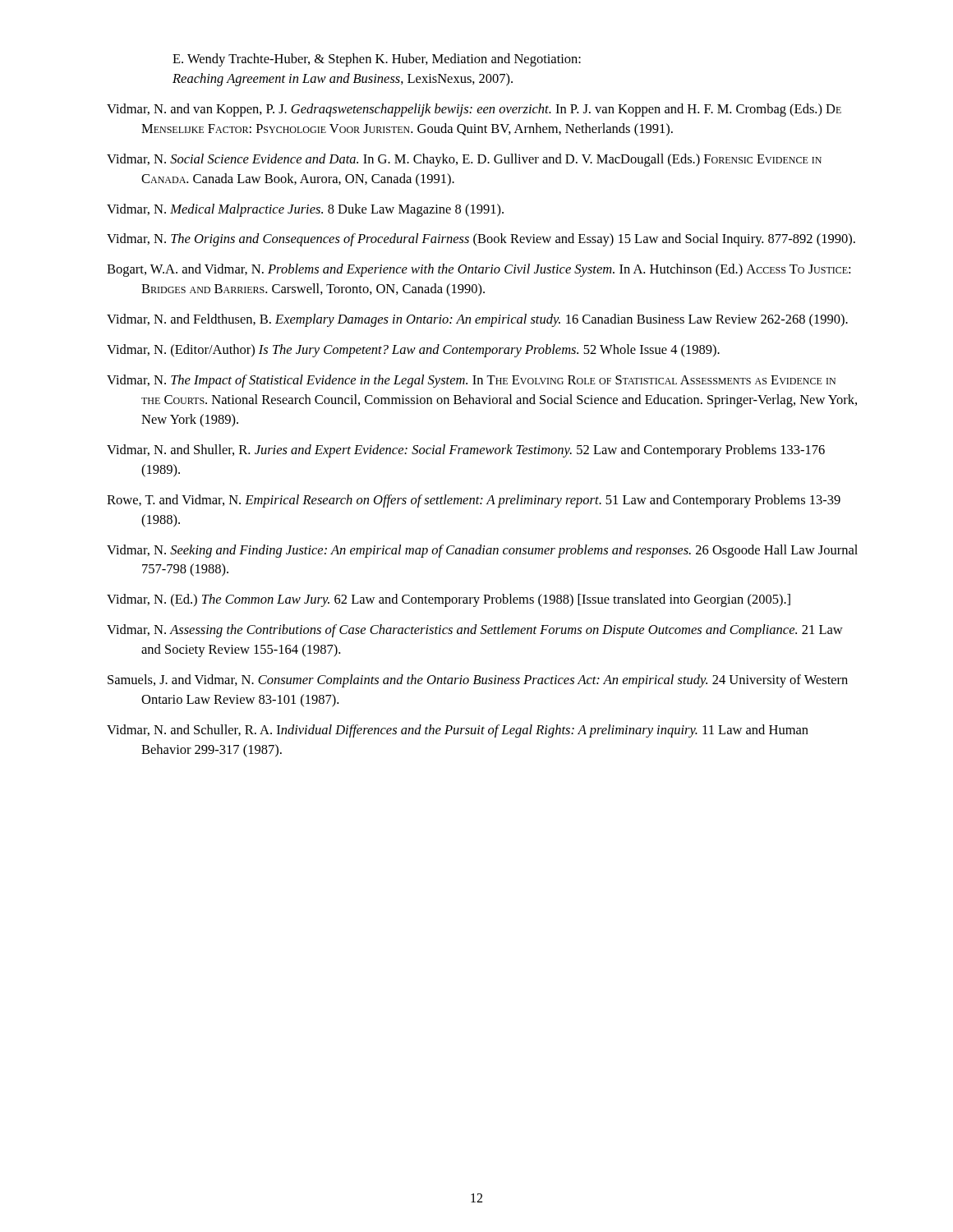Locate the text starting "Rowe, T. and Vidmar, N. Empirical"
Viewport: 953px width, 1232px height.
[483, 510]
